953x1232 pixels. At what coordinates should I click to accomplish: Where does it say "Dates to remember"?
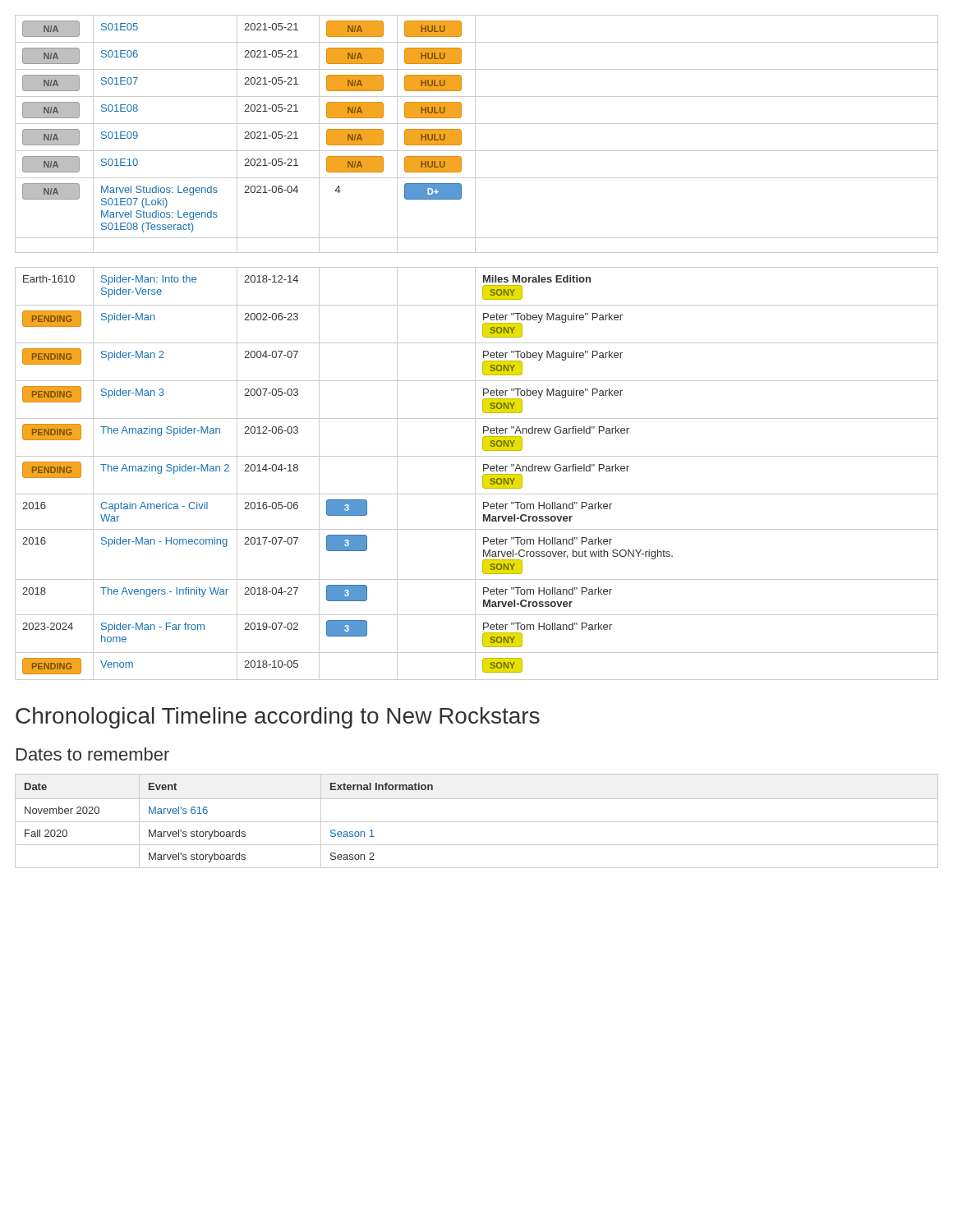pos(93,754)
